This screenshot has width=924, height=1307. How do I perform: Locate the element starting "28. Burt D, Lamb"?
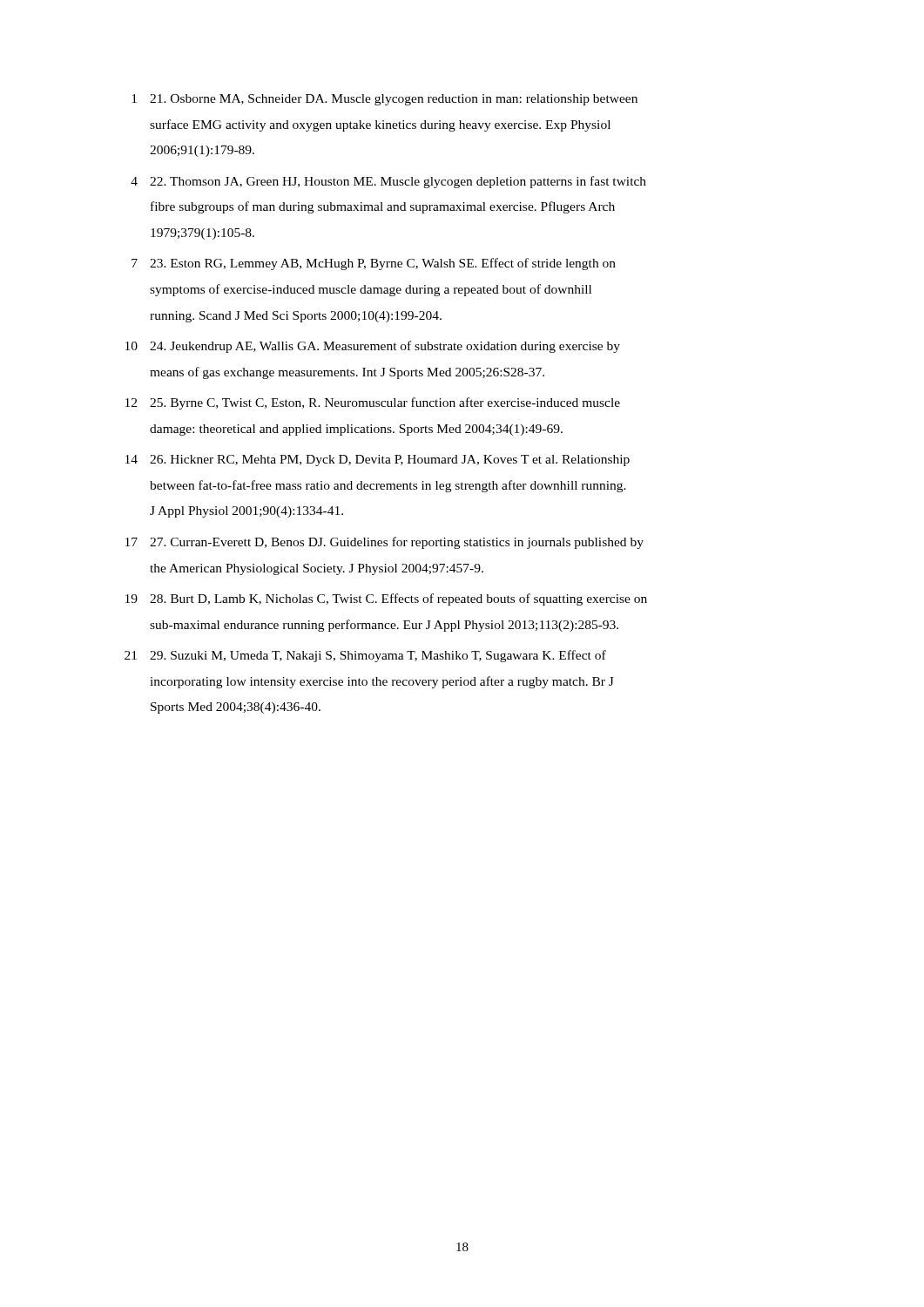point(399,598)
